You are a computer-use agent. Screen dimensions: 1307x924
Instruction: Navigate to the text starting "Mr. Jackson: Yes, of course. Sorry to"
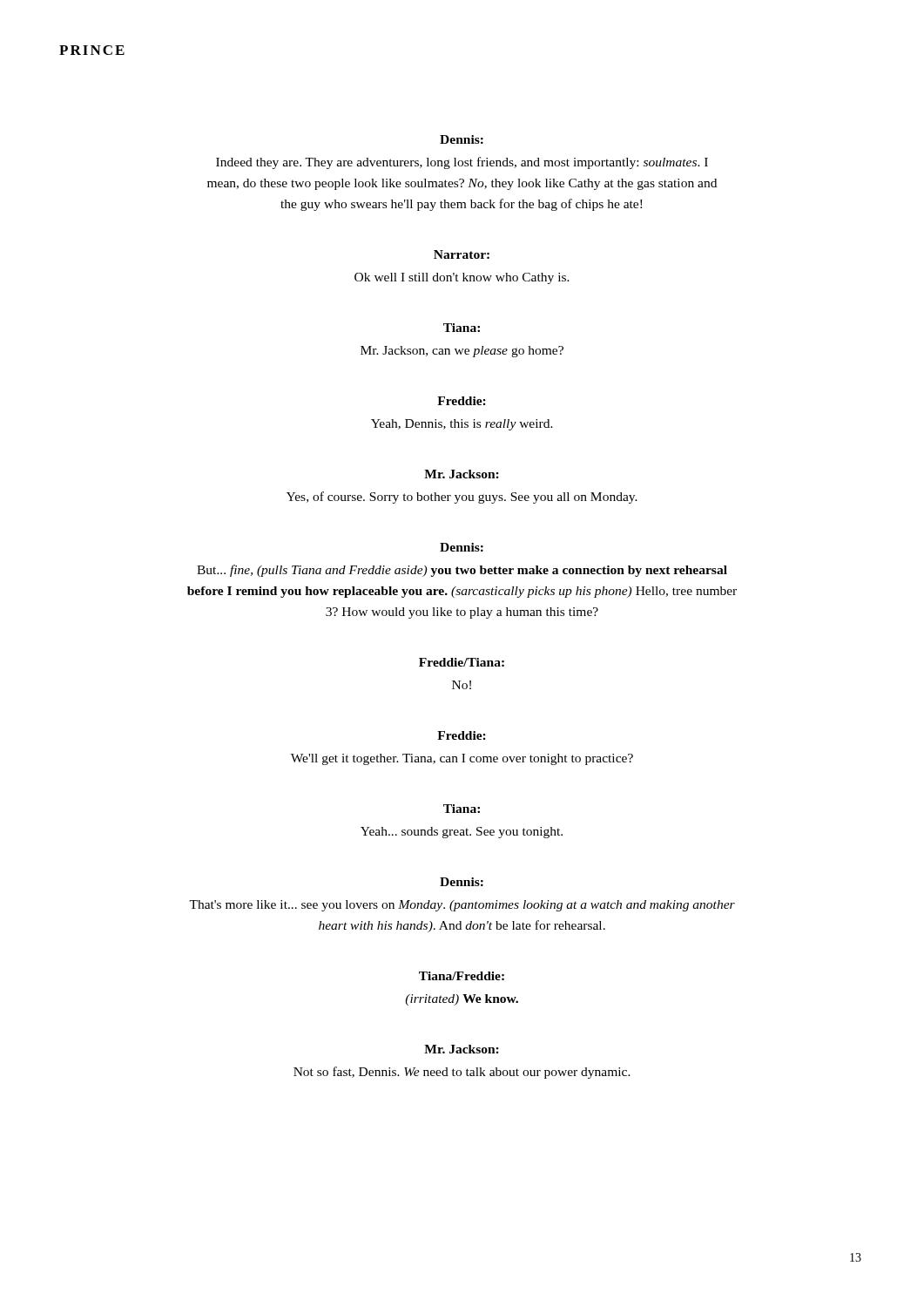point(462,485)
